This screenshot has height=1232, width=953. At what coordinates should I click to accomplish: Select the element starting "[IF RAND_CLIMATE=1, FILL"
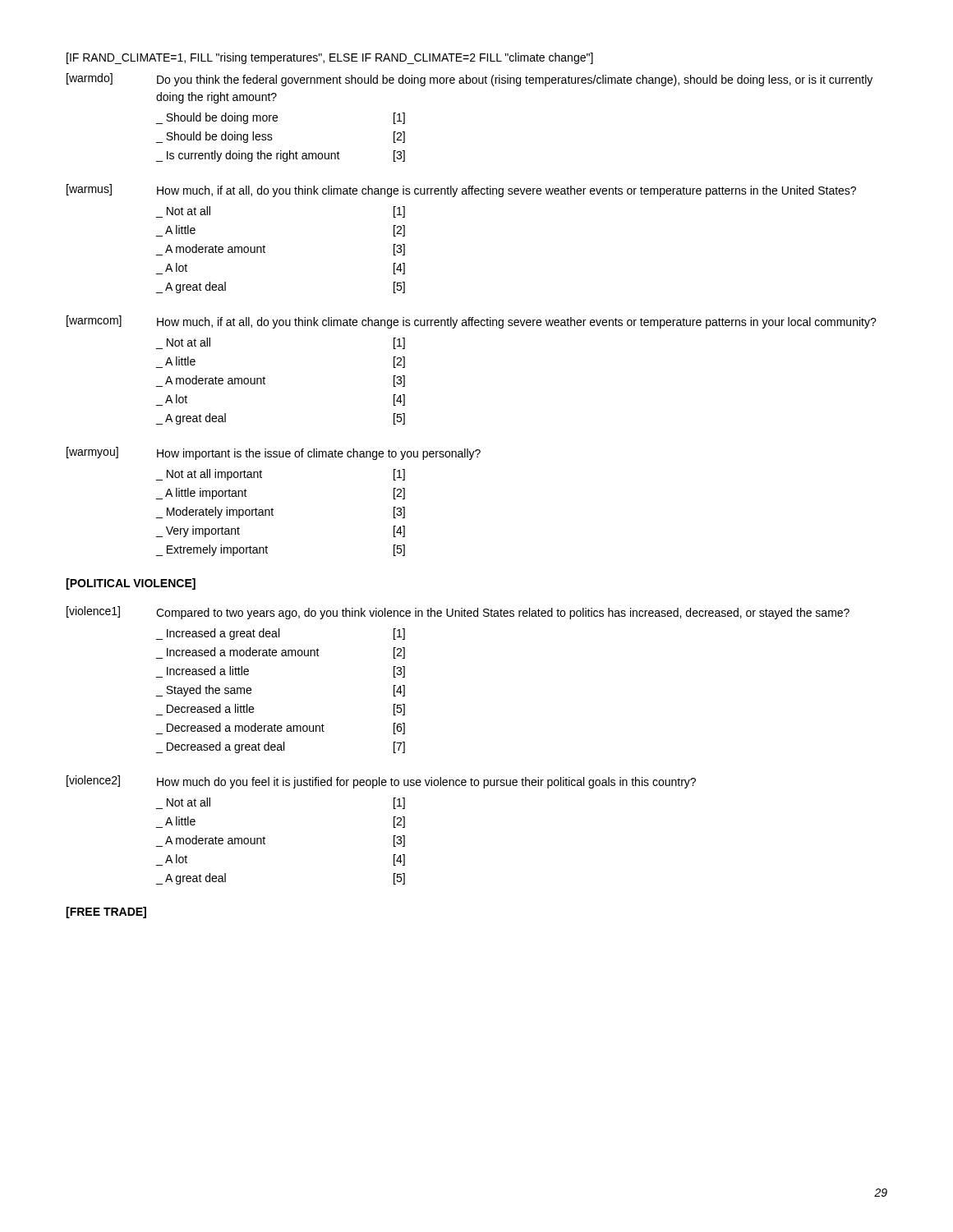[330, 57]
